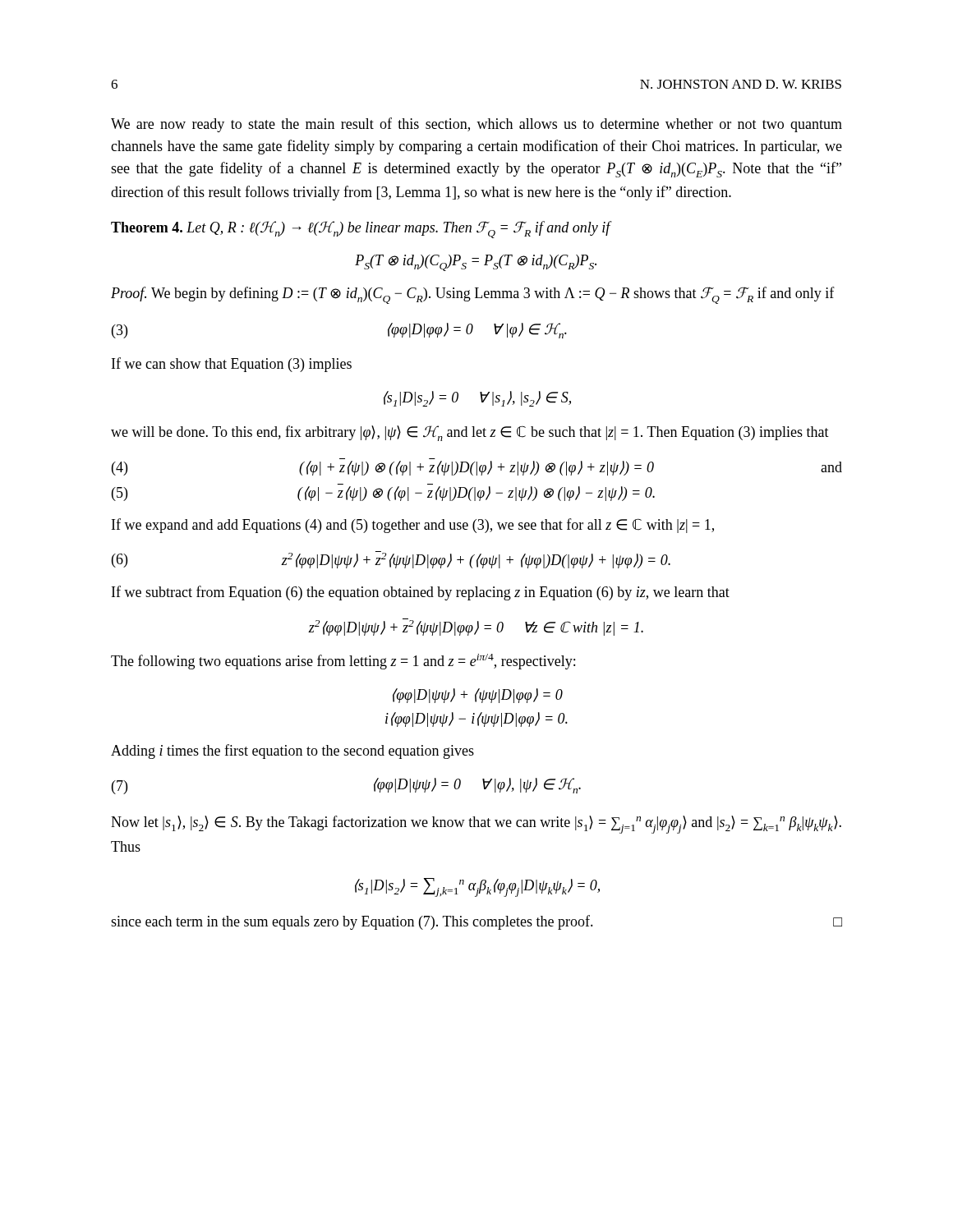Image resolution: width=953 pixels, height=1232 pixels.
Task: Locate the text block that reads "Now let |s1⟩, |s2⟩ ∈"
Action: [476, 834]
